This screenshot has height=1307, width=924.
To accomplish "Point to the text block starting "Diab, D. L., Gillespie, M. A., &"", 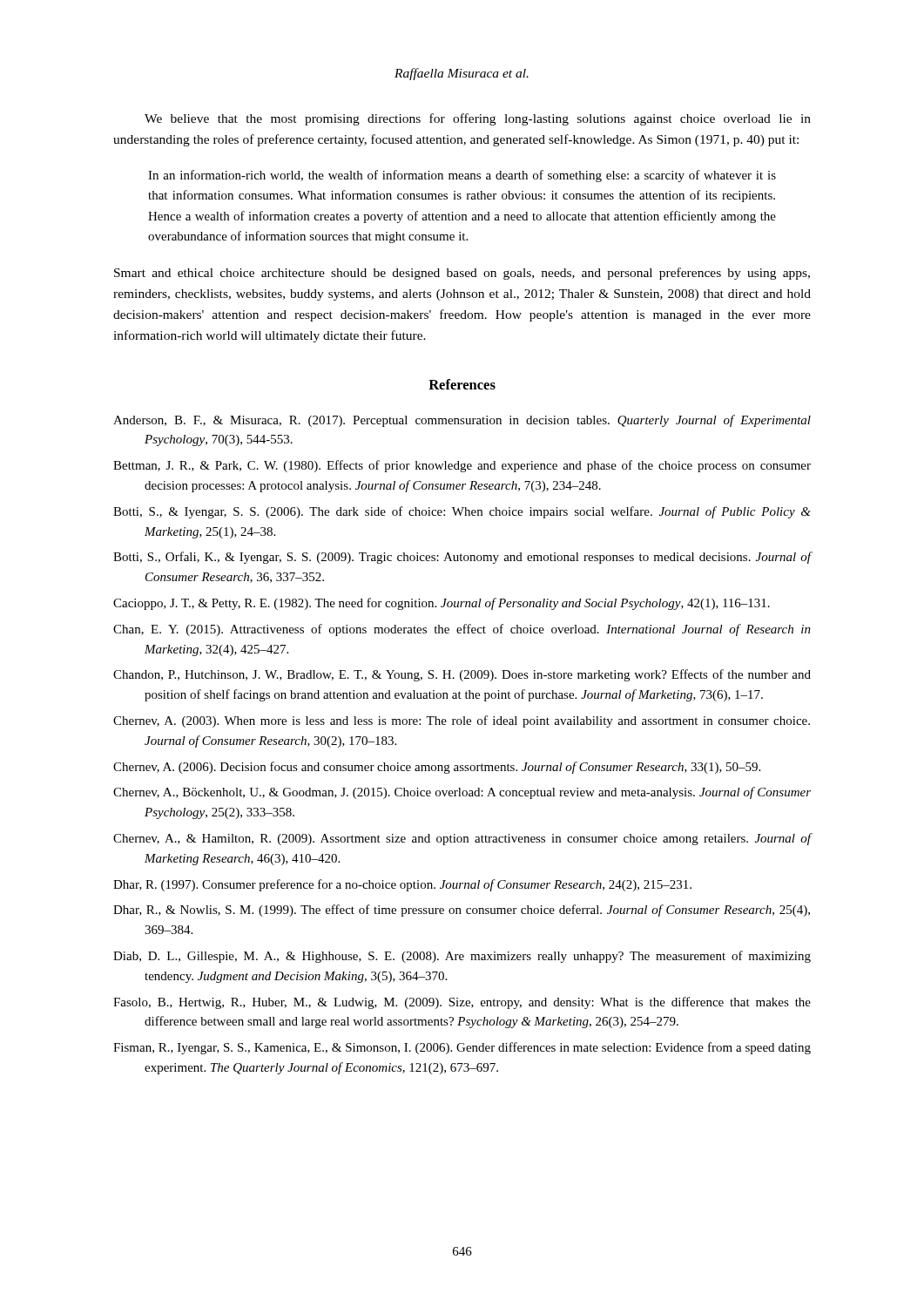I will click(462, 966).
